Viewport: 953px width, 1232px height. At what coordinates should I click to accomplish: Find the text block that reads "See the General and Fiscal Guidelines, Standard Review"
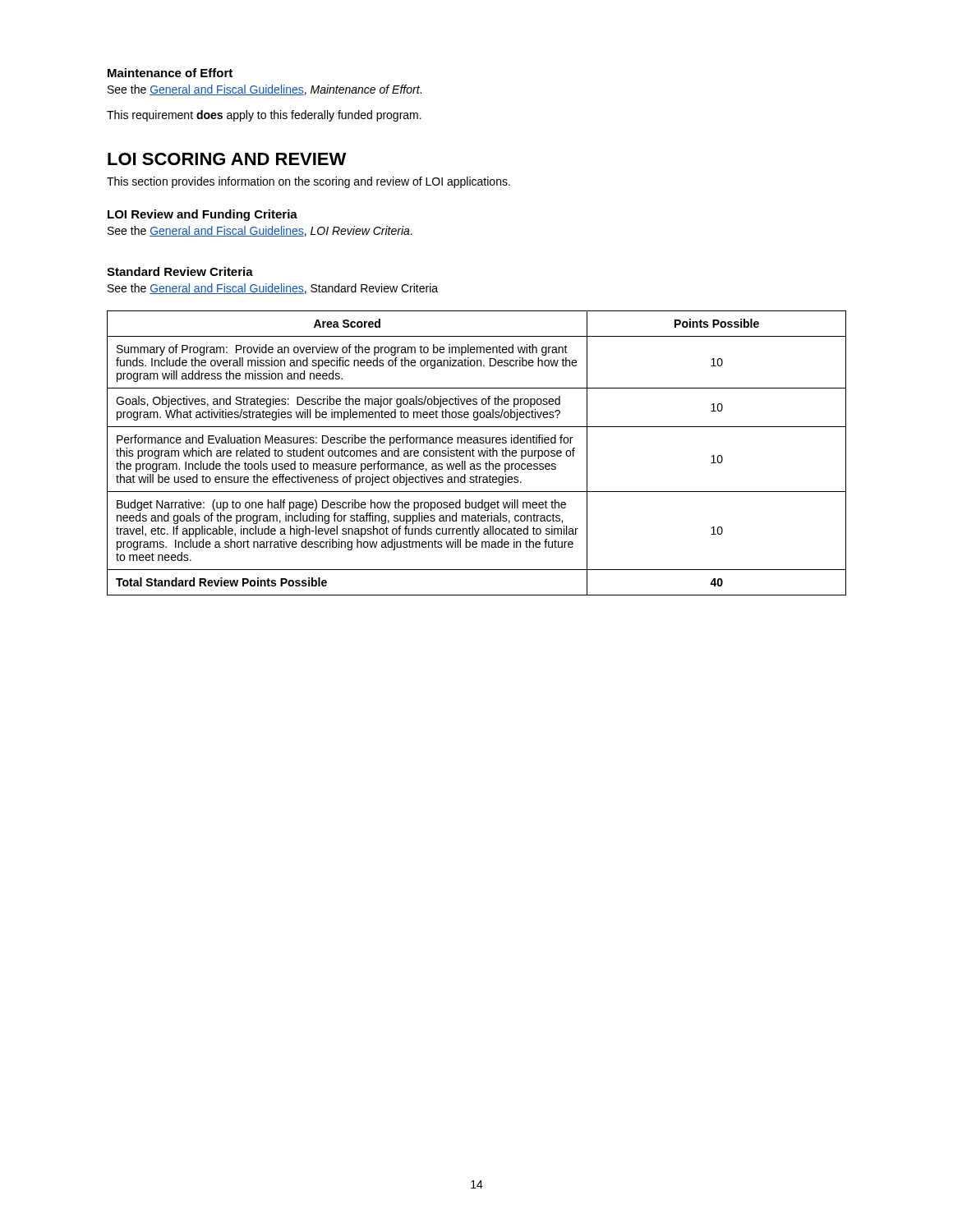pyautogui.click(x=272, y=288)
